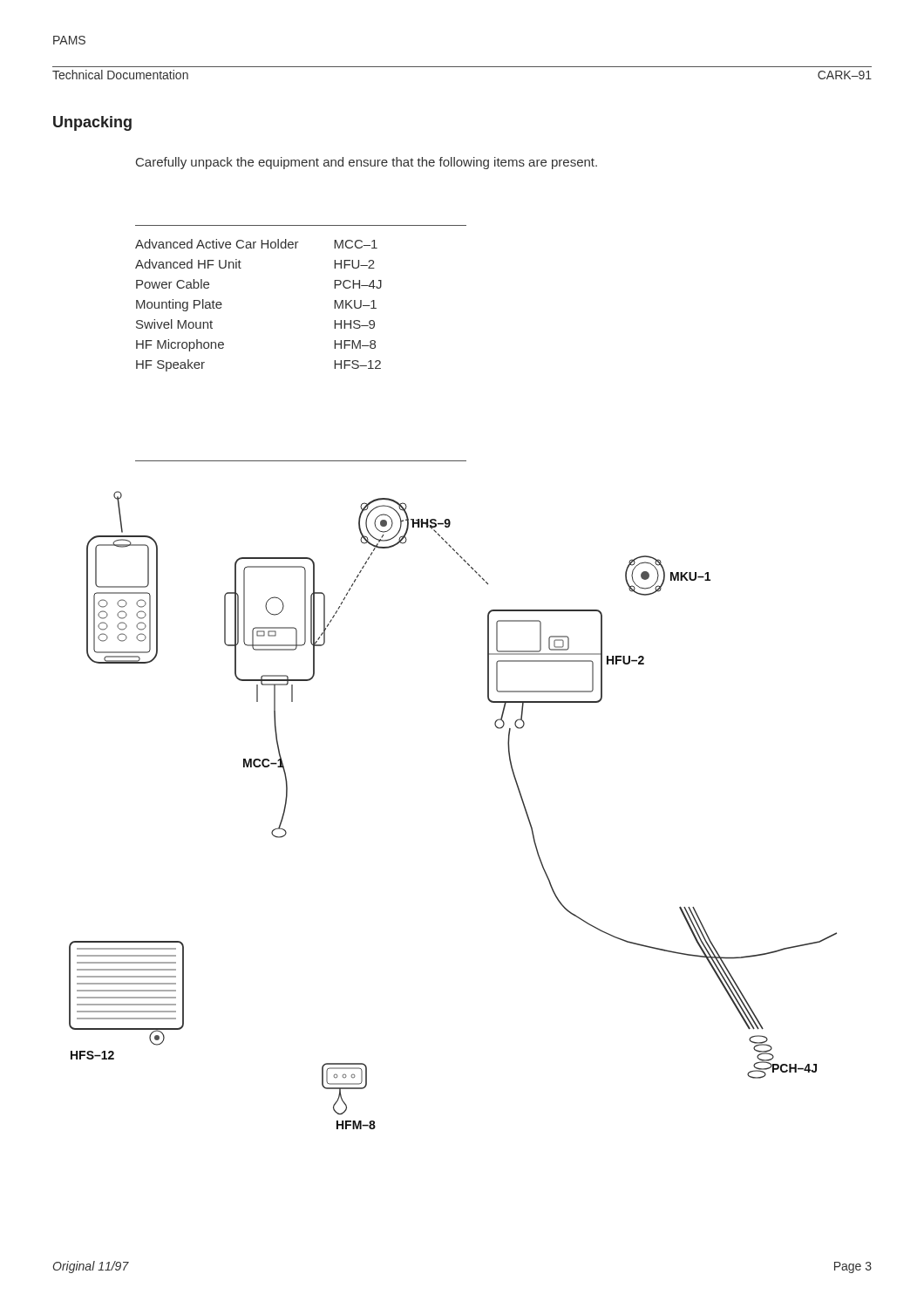Screen dimensions: 1308x924
Task: Click the engineering diagram
Action: (x=462, y=828)
